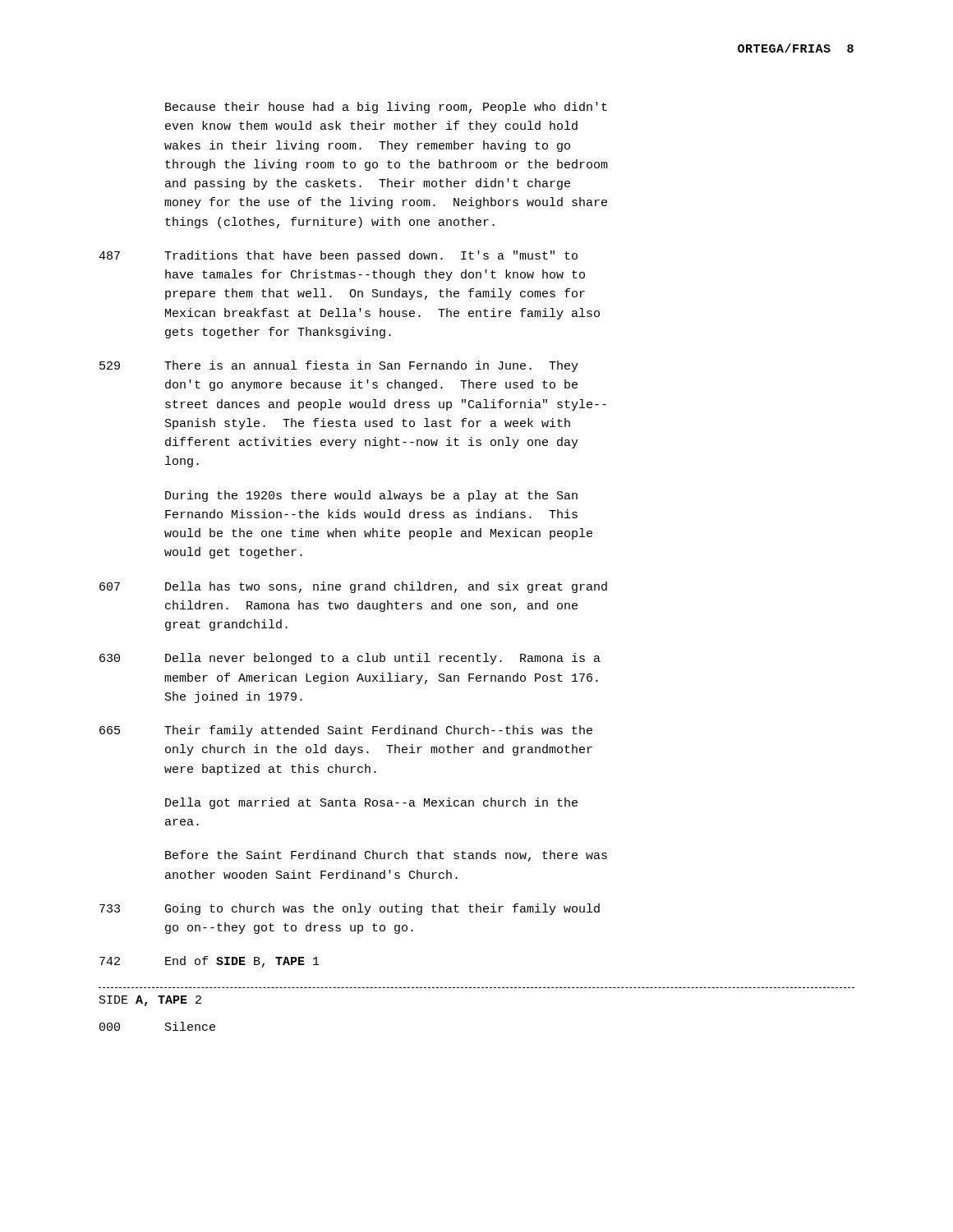The height and width of the screenshot is (1232, 953).
Task: Locate the text starting "665 Their family attended Saint Ferdinand"
Action: click(x=476, y=751)
